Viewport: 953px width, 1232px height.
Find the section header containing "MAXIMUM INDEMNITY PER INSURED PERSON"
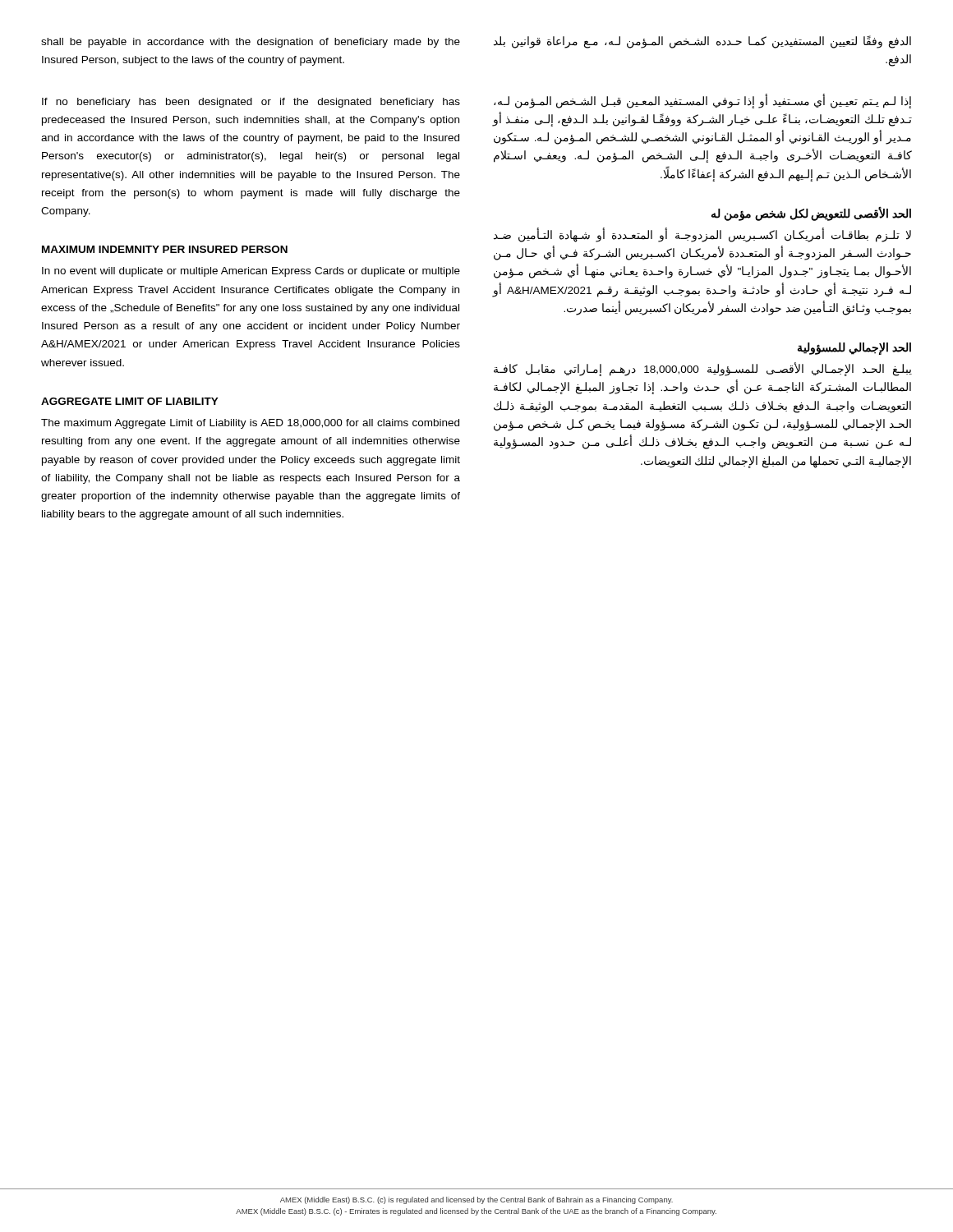tap(165, 250)
